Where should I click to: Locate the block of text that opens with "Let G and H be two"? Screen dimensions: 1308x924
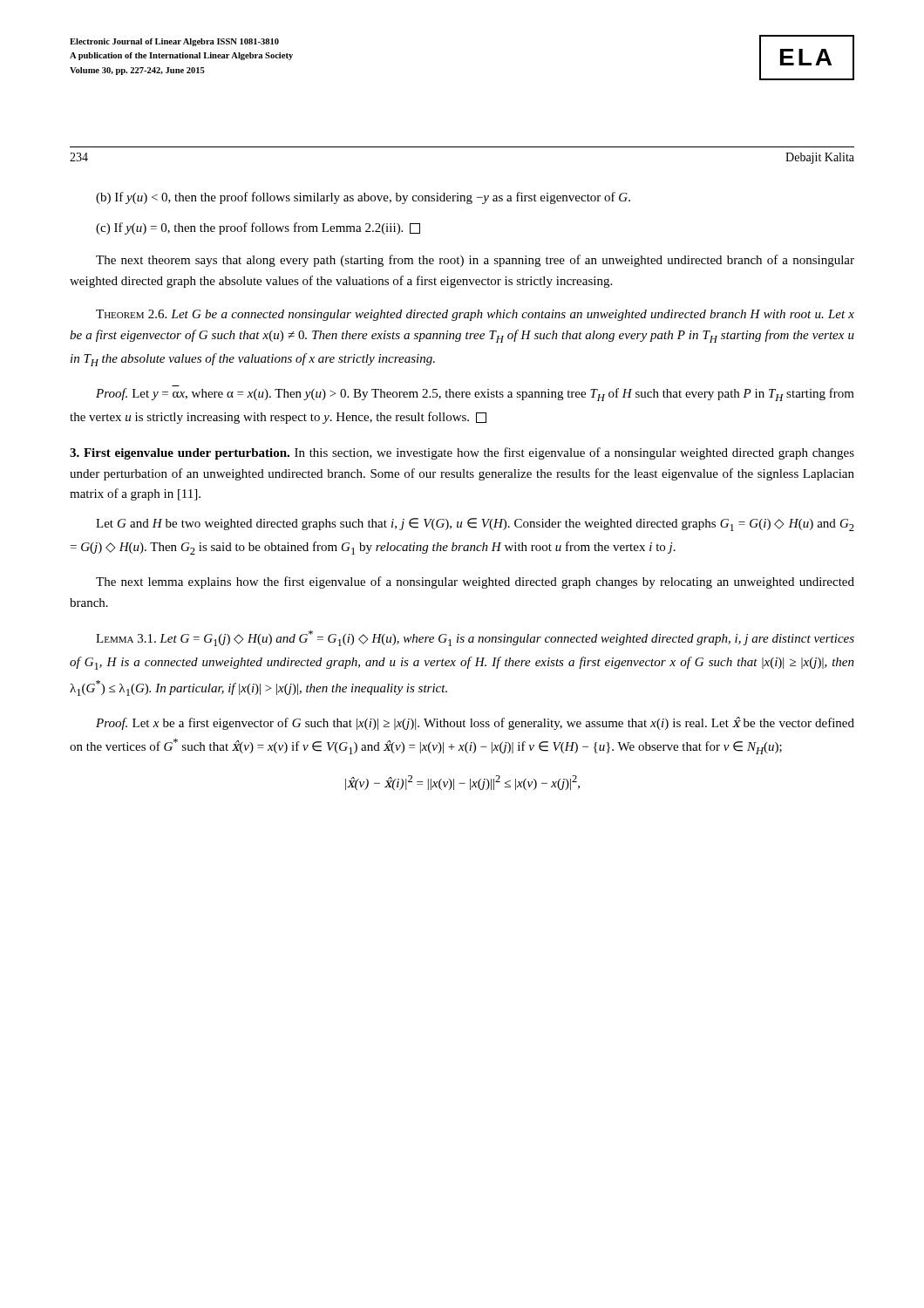(x=462, y=537)
